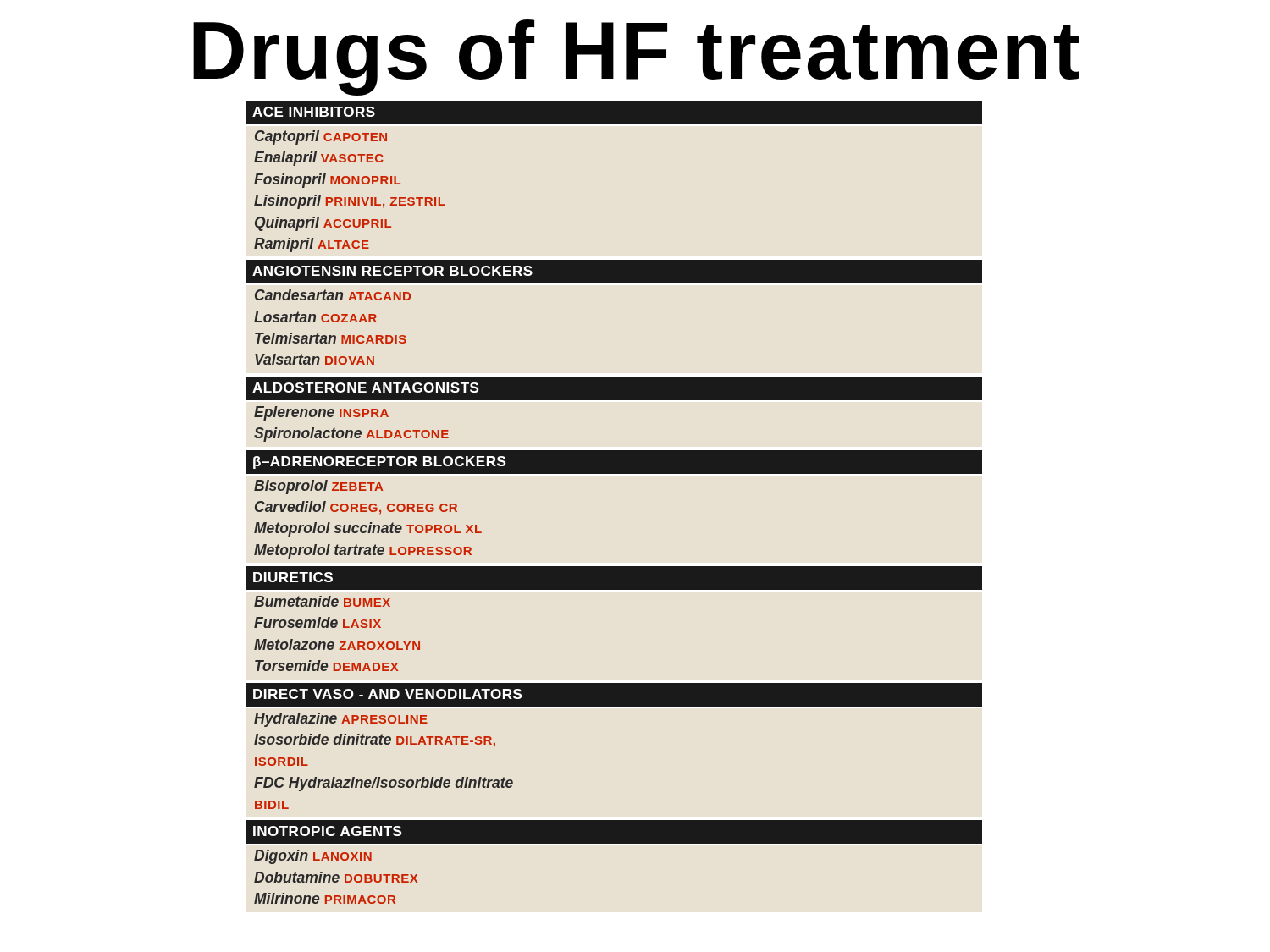Locate the text "Hydralazine APRESOLINE"
This screenshot has height=952, width=1270.
pyautogui.click(x=341, y=718)
